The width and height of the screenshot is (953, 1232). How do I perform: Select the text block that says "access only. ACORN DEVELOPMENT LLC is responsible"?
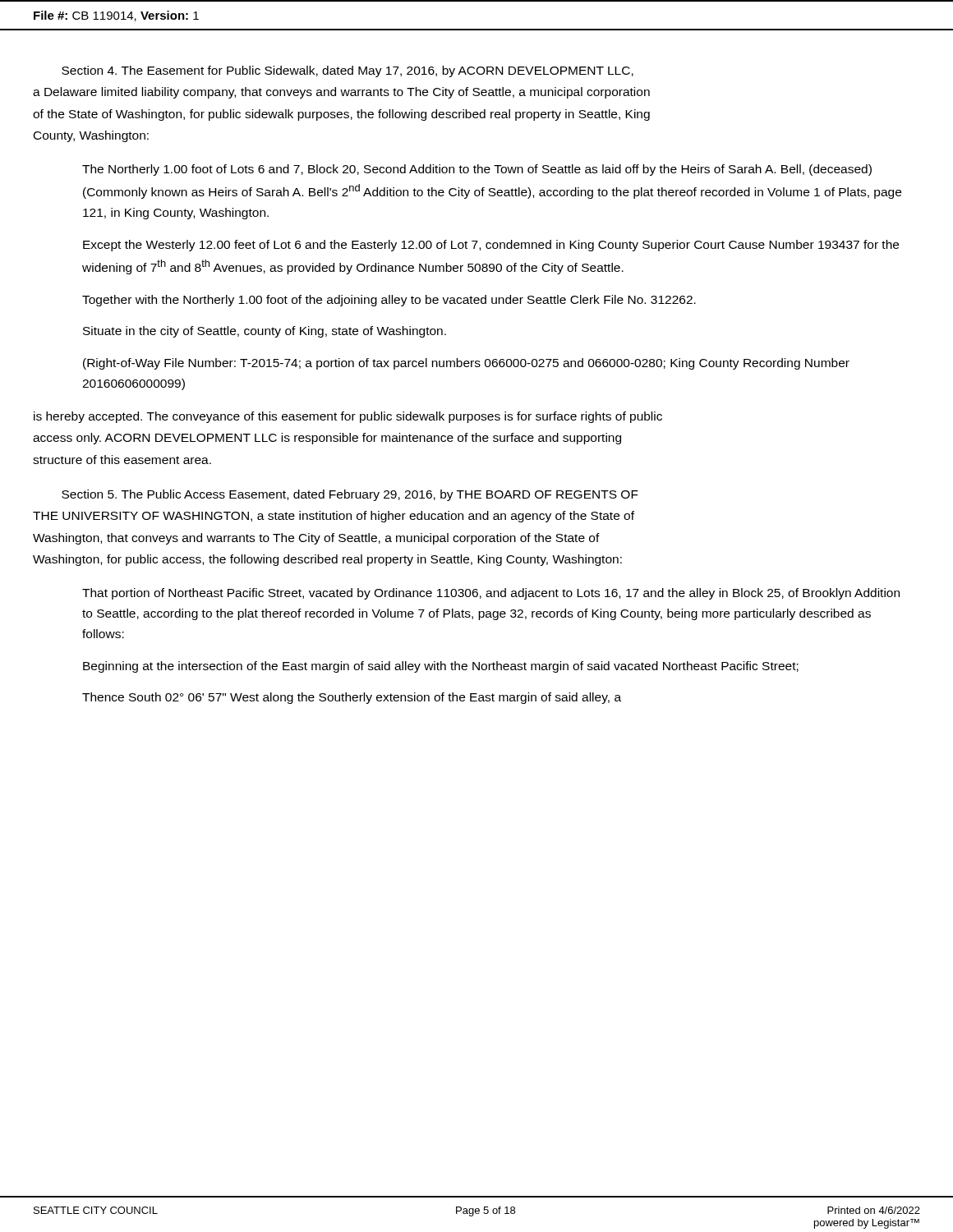(x=327, y=438)
